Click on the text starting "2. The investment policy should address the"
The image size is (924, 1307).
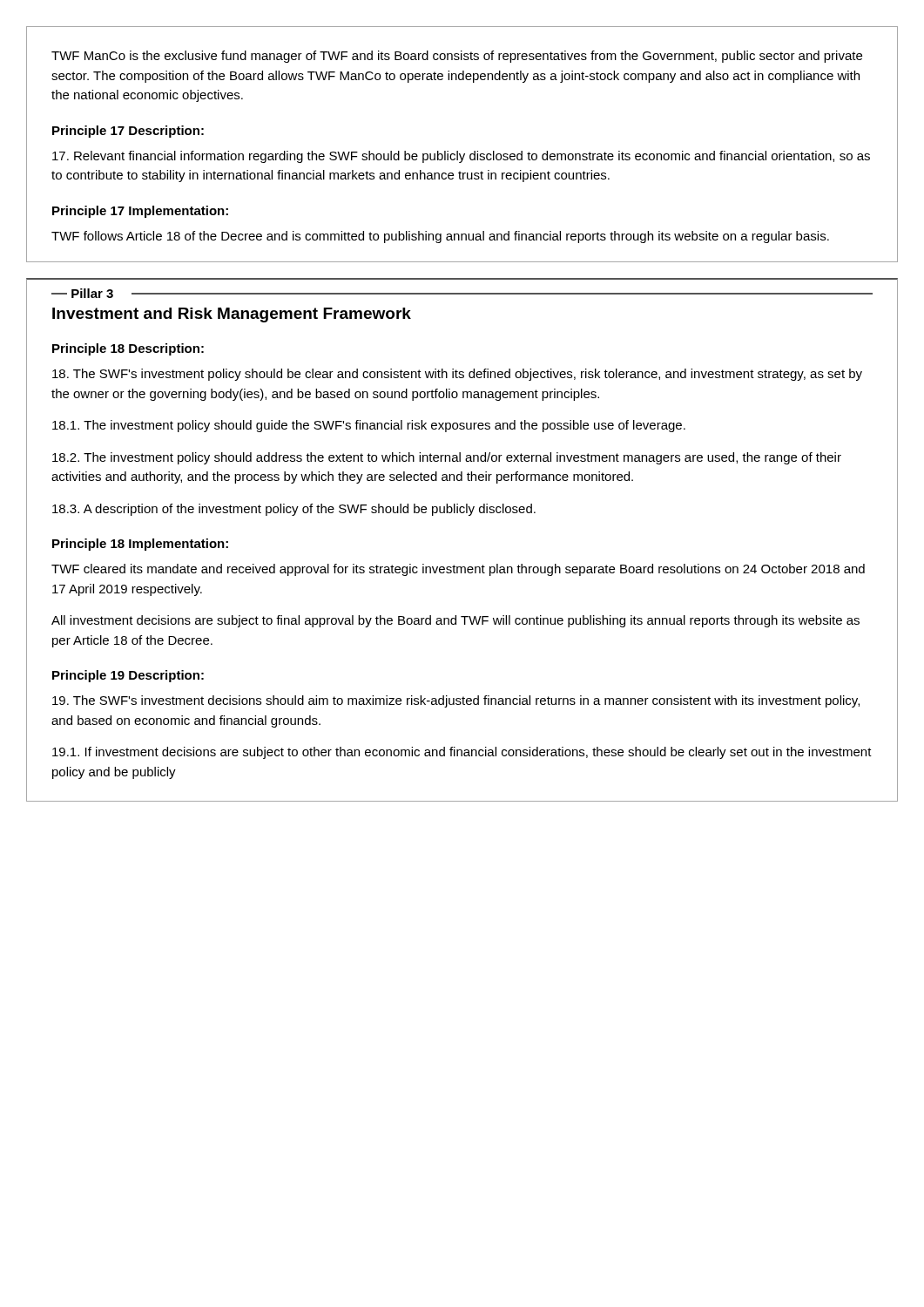pos(446,466)
